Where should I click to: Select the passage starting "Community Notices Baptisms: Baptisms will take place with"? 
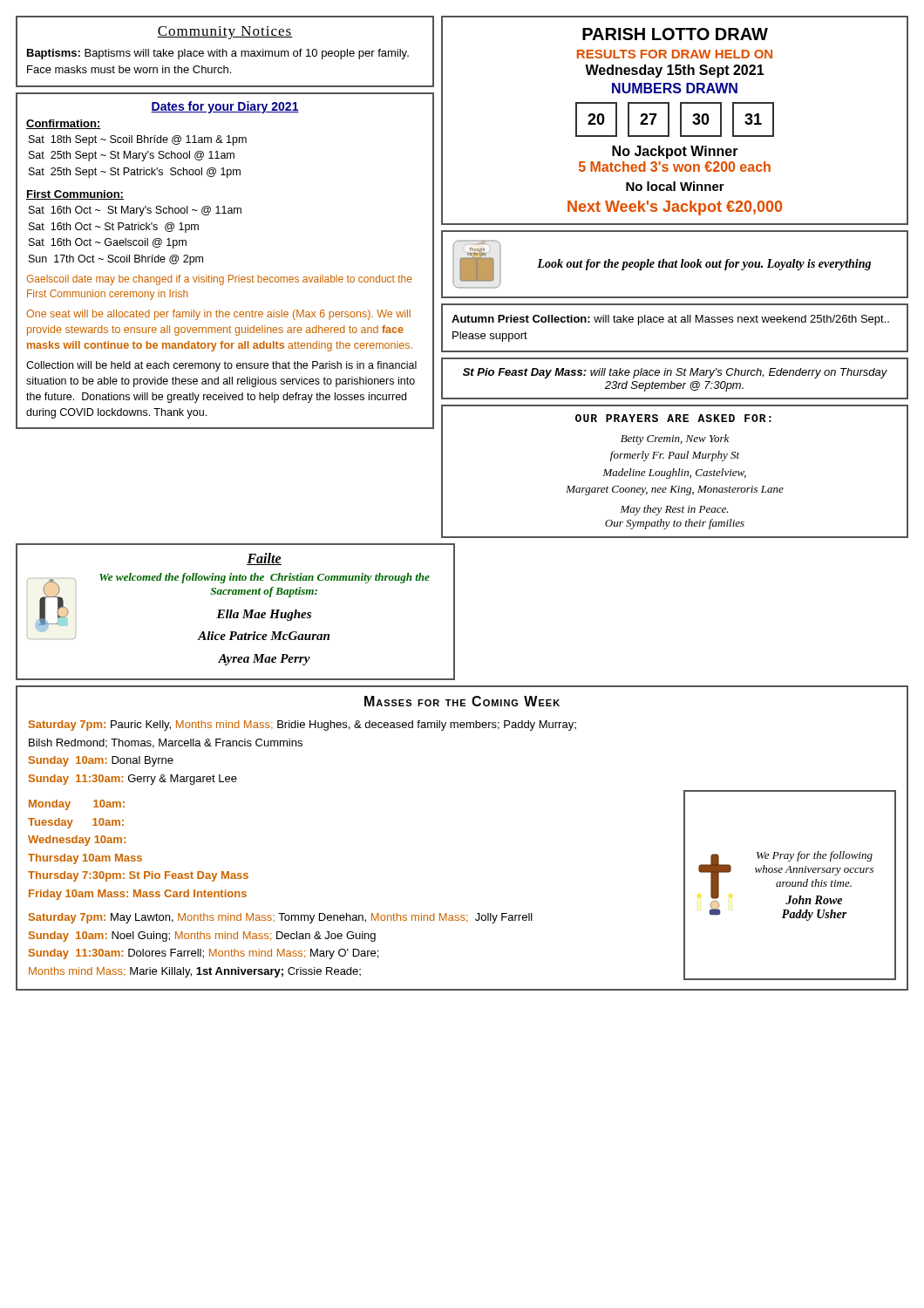[225, 50]
